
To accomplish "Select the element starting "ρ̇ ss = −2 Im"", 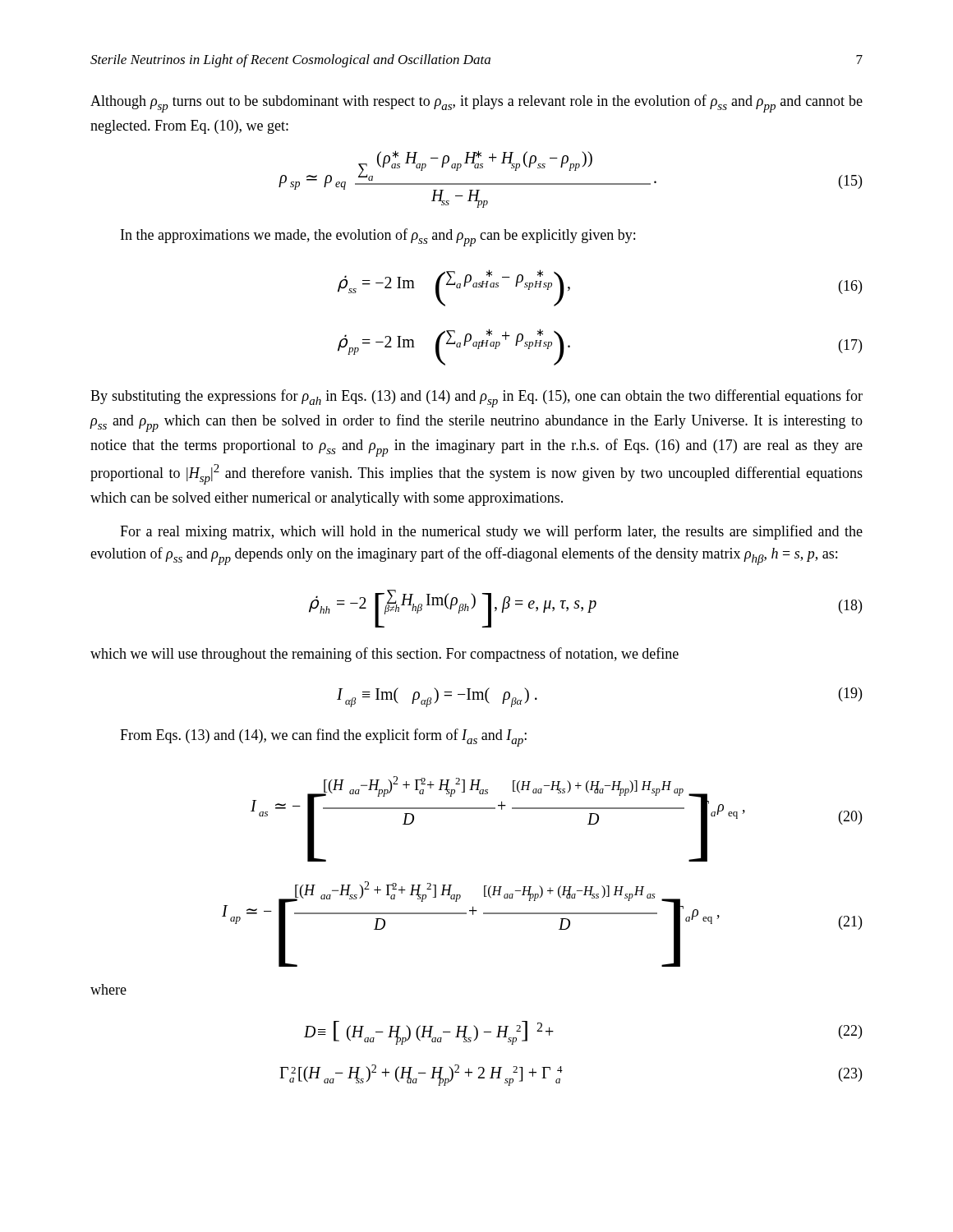I will click(439, 288).
